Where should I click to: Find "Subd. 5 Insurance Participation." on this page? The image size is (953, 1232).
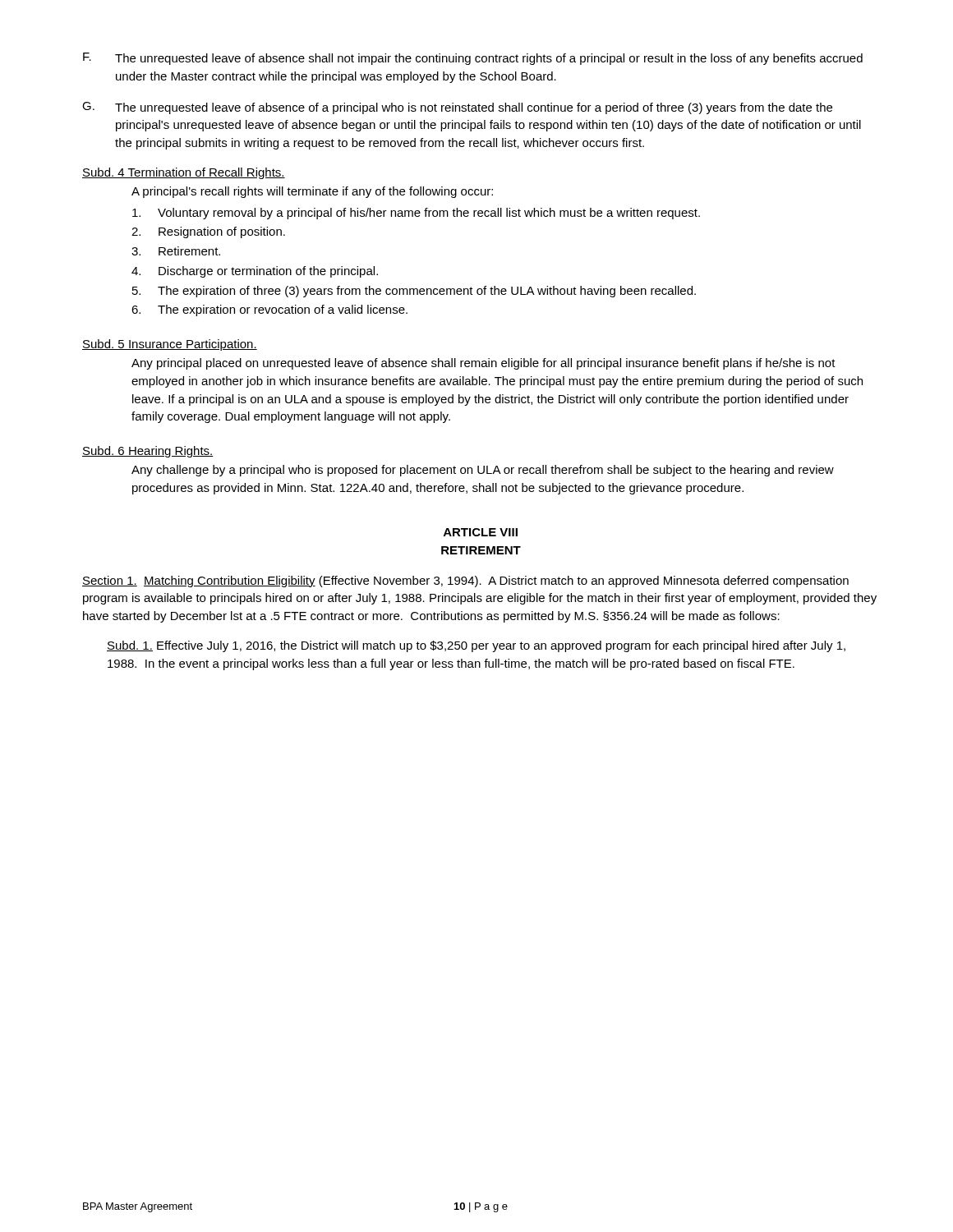(x=169, y=344)
